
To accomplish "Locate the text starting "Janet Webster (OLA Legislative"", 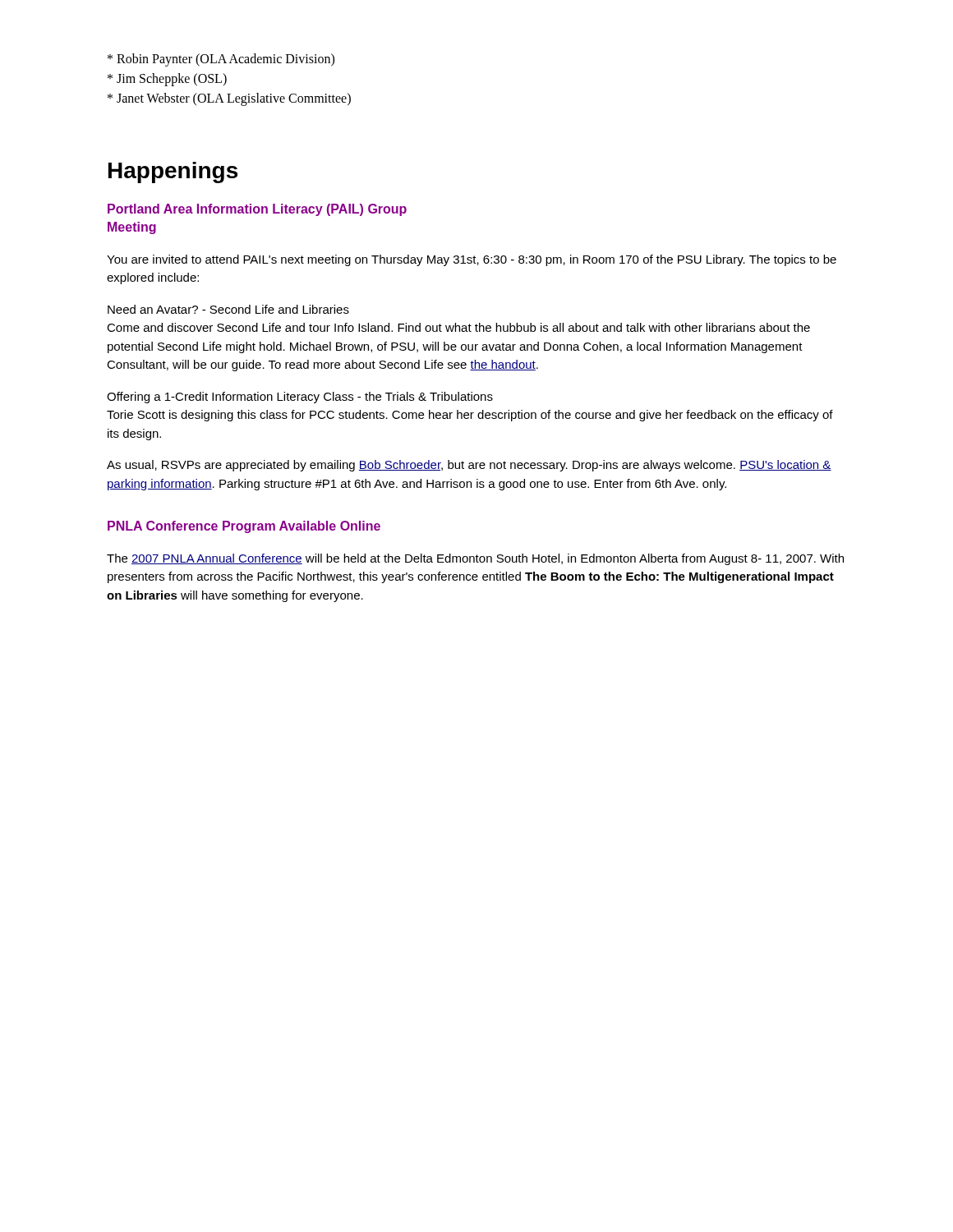I will click(x=229, y=98).
